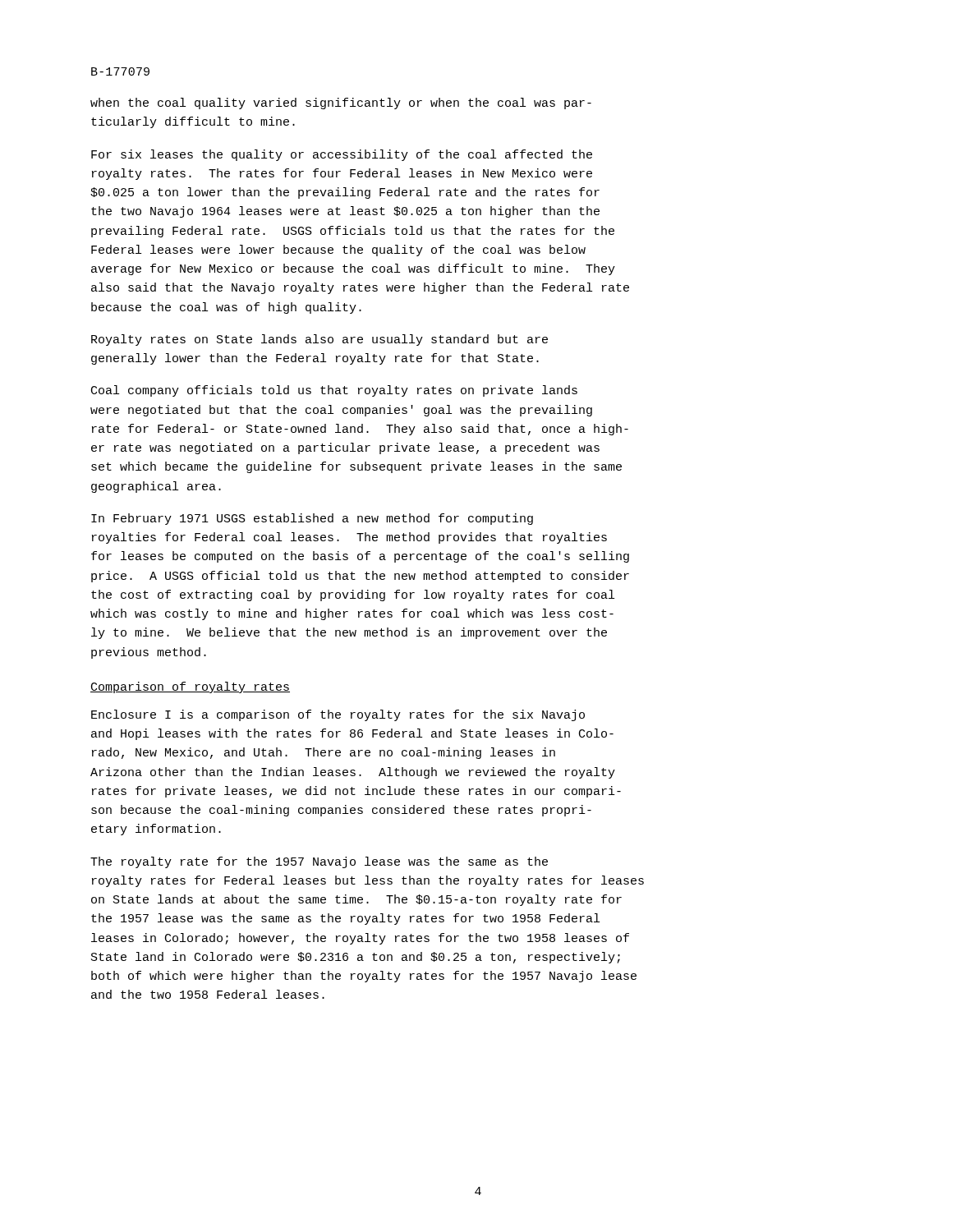Click on the region starting "Coal company officials told us that"
The width and height of the screenshot is (956, 1232).
[x=478, y=439]
